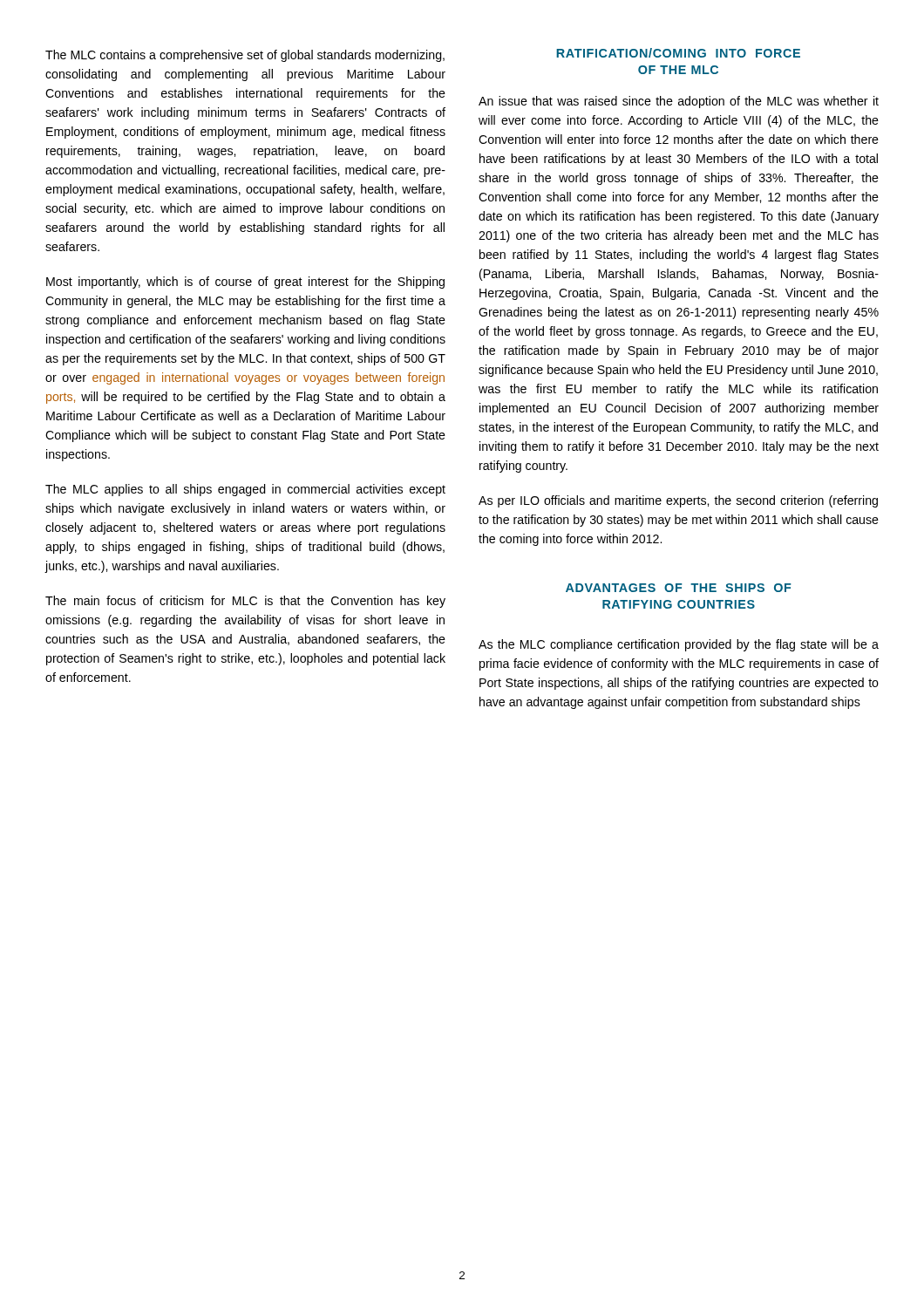Navigate to the region starting "RATIFICATION/COMING INTO FORCEOF THE MLC"
924x1308 pixels.
(679, 62)
